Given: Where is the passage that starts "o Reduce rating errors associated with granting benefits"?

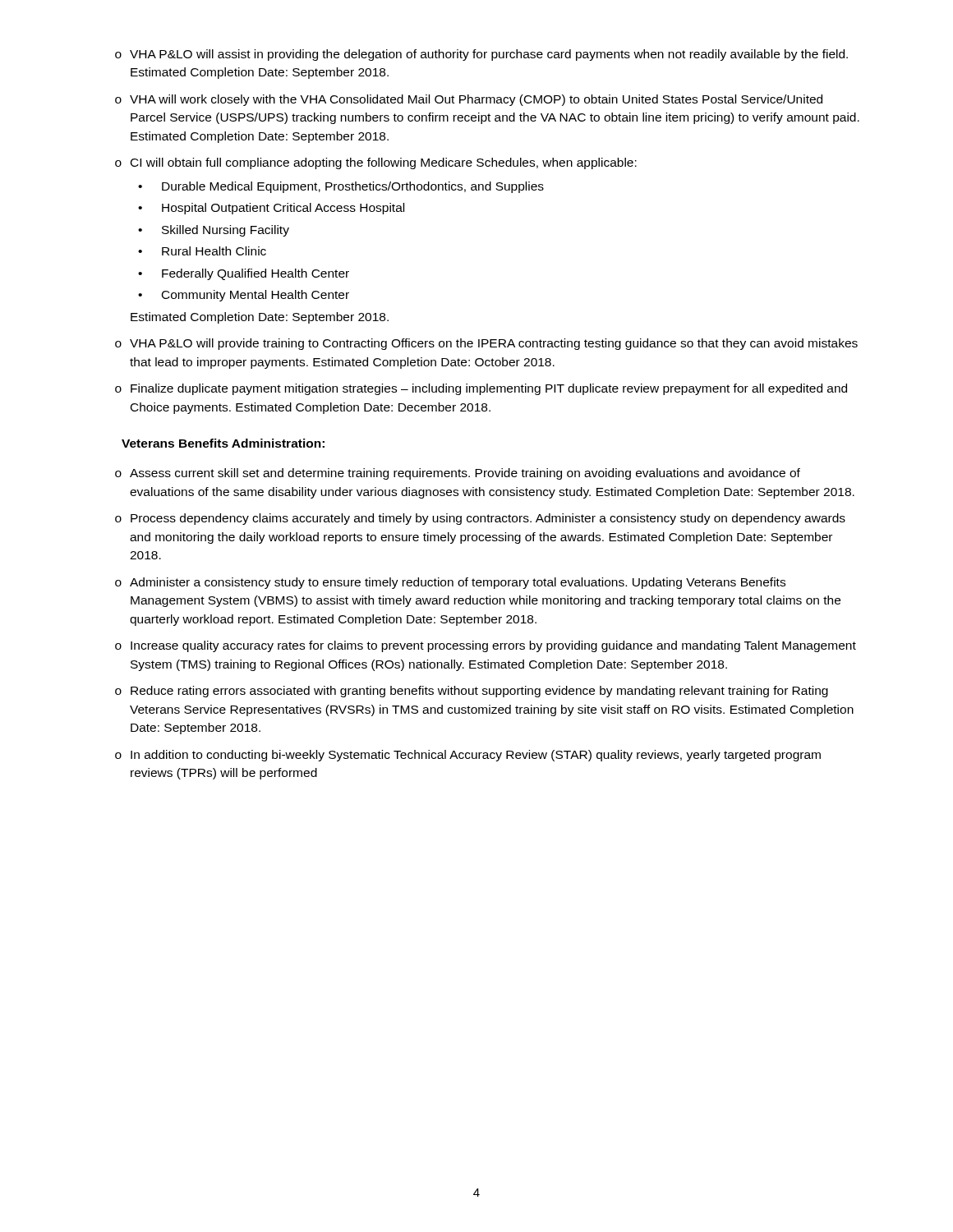Looking at the screenshot, I should point(476,710).
